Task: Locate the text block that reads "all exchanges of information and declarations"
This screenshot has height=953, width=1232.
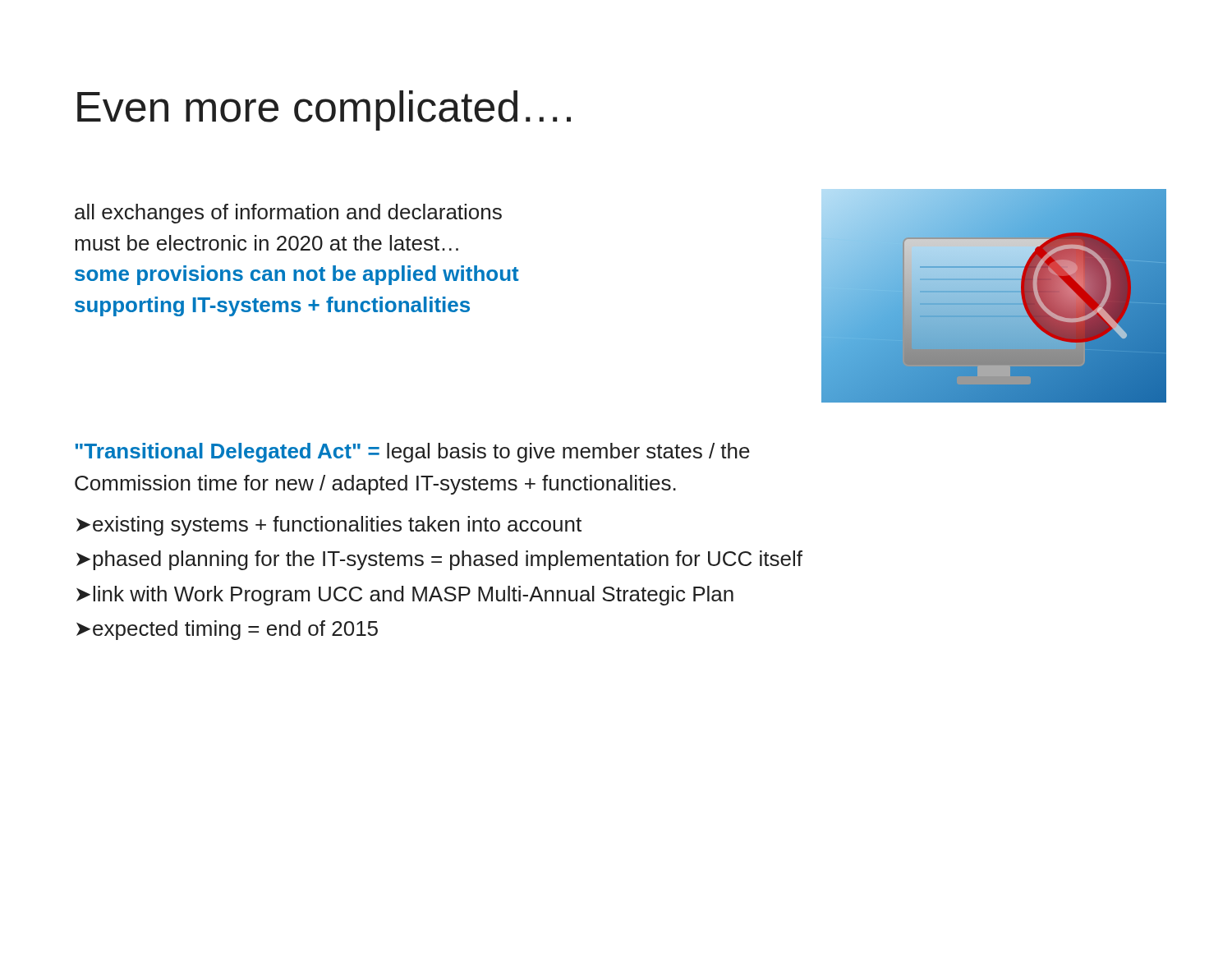Action: [444, 259]
